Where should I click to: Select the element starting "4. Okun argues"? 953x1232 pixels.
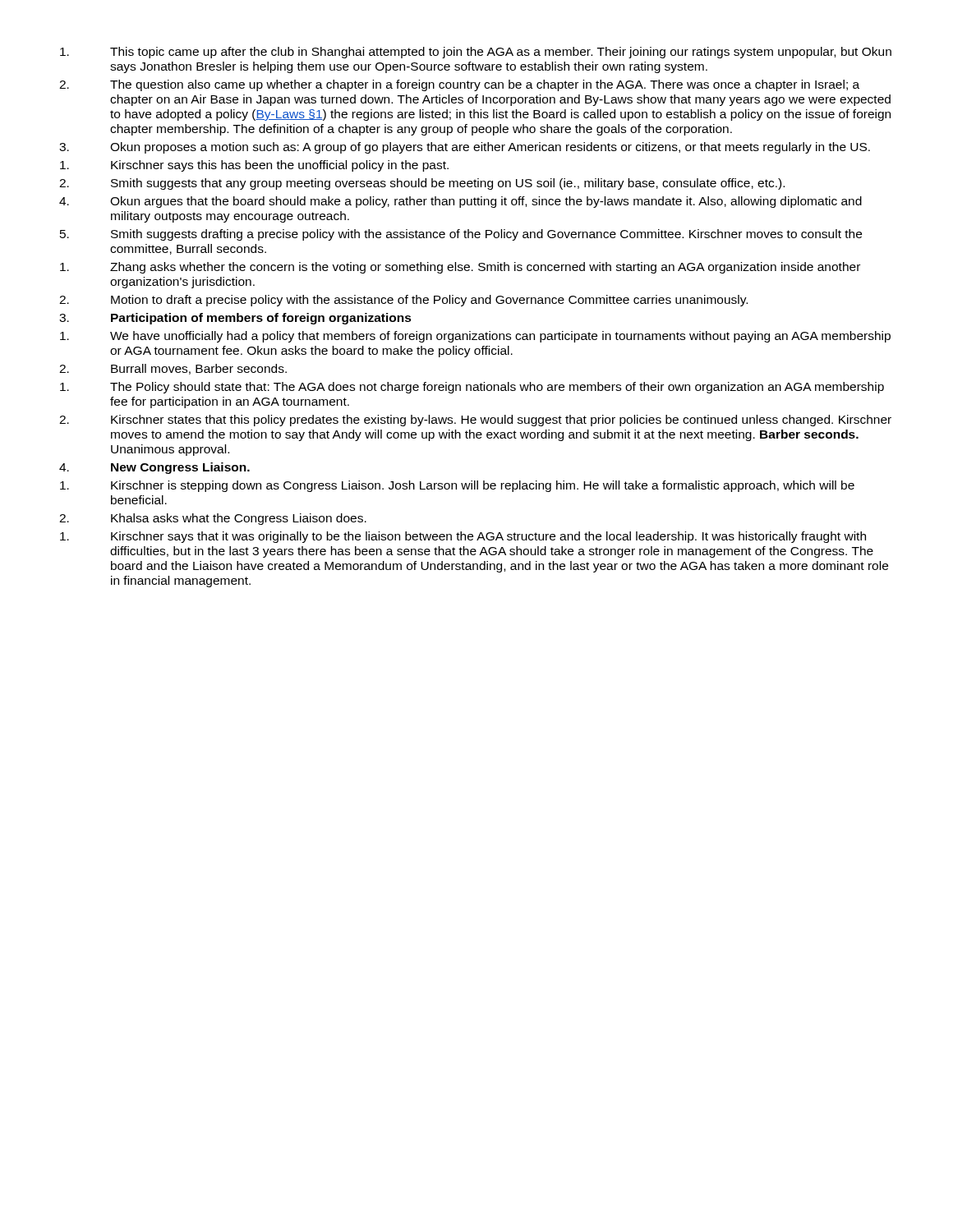point(476,209)
